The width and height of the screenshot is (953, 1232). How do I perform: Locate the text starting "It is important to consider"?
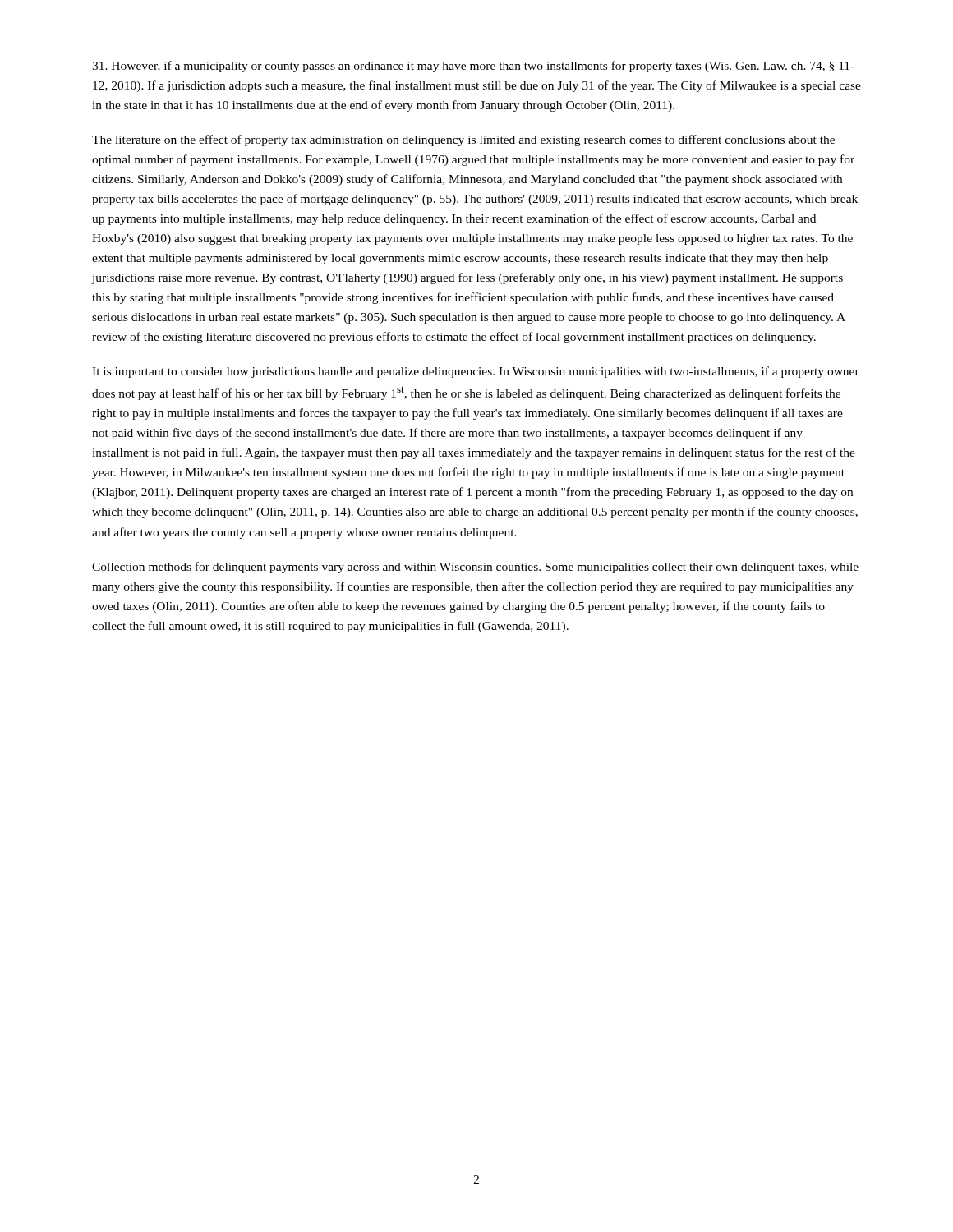(476, 451)
